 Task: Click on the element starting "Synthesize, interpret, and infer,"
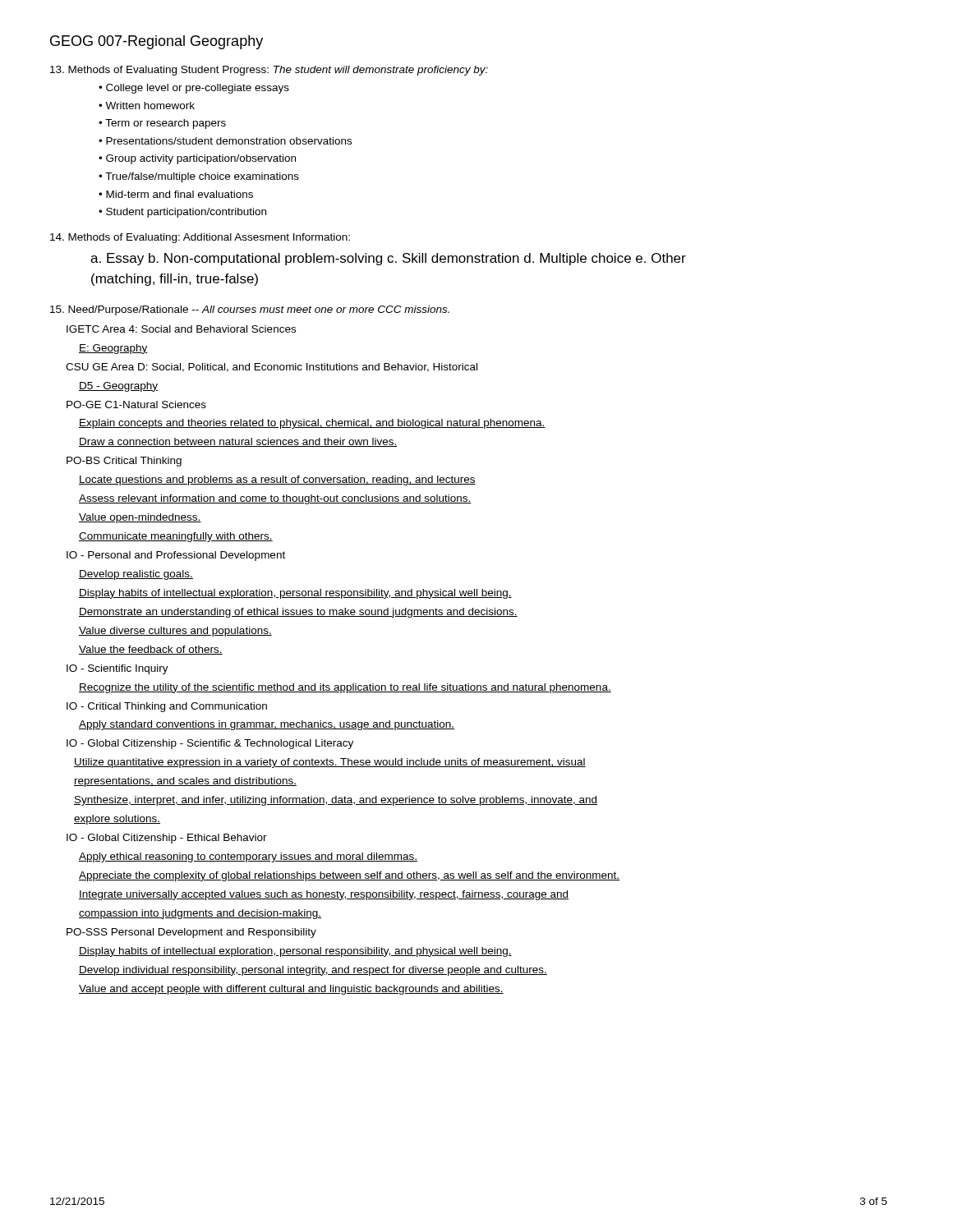coord(336,809)
